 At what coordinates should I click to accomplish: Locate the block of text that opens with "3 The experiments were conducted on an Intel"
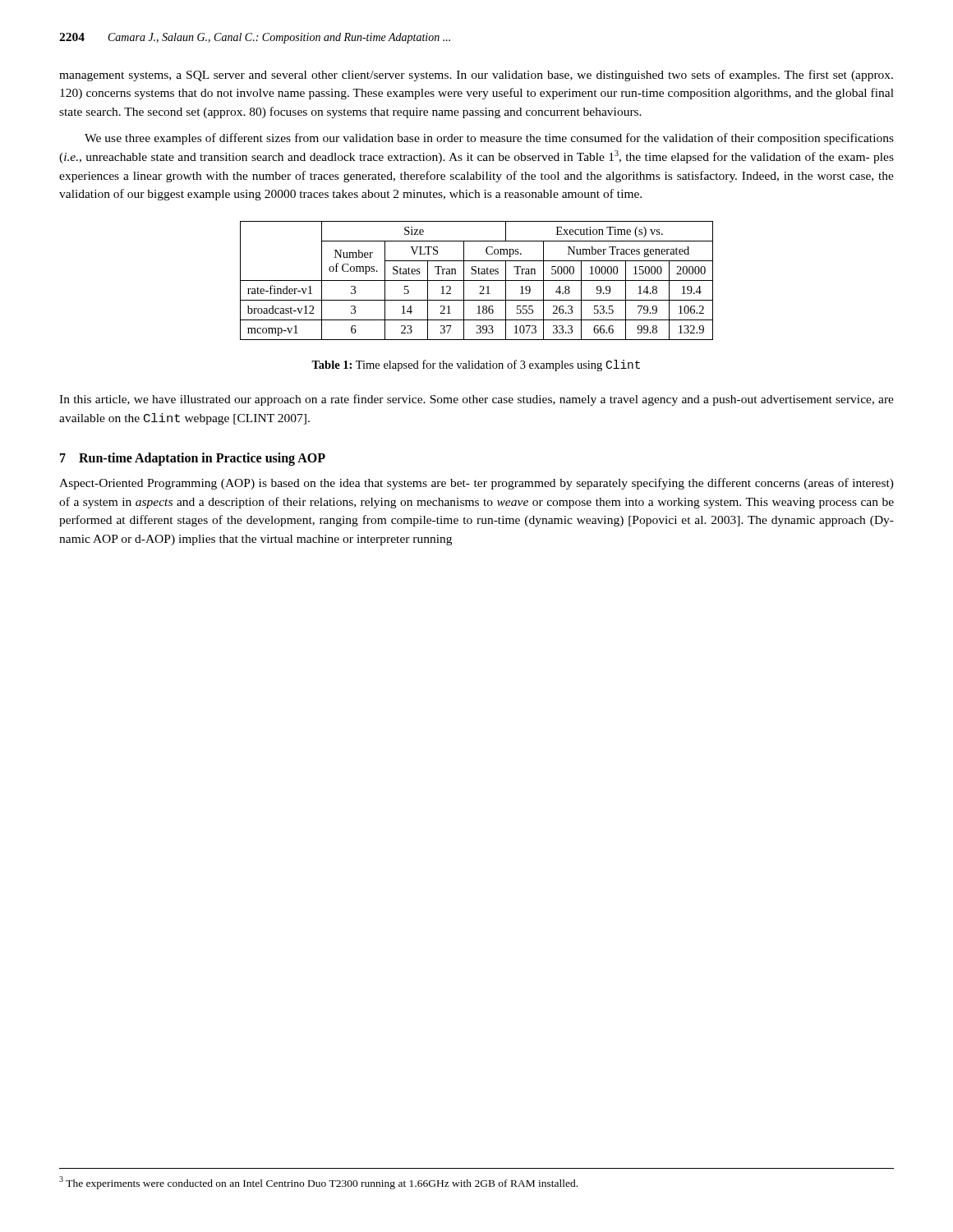click(x=476, y=1182)
